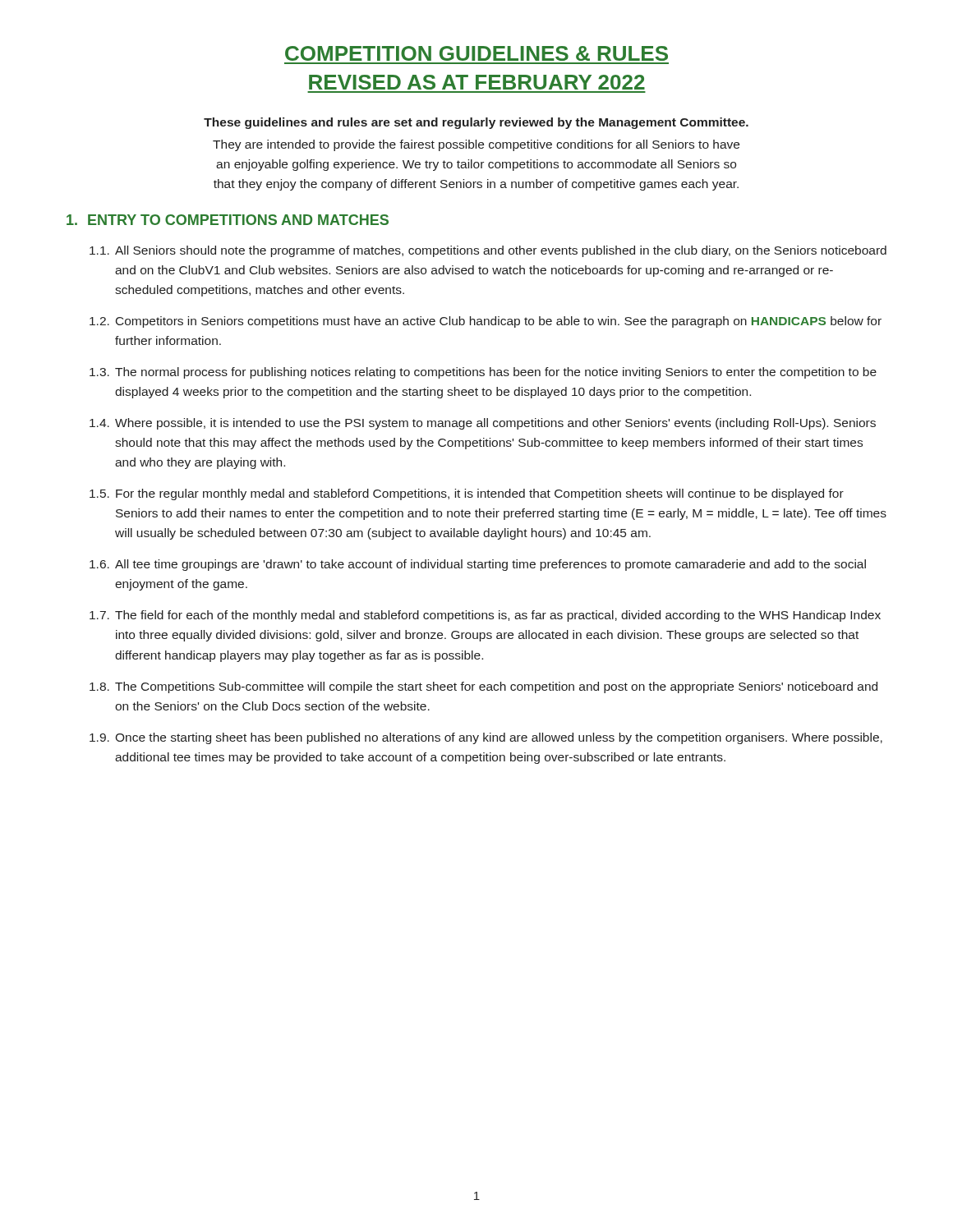
Task: Point to the block starting "9. Once the starting sheet"
Action: click(476, 747)
